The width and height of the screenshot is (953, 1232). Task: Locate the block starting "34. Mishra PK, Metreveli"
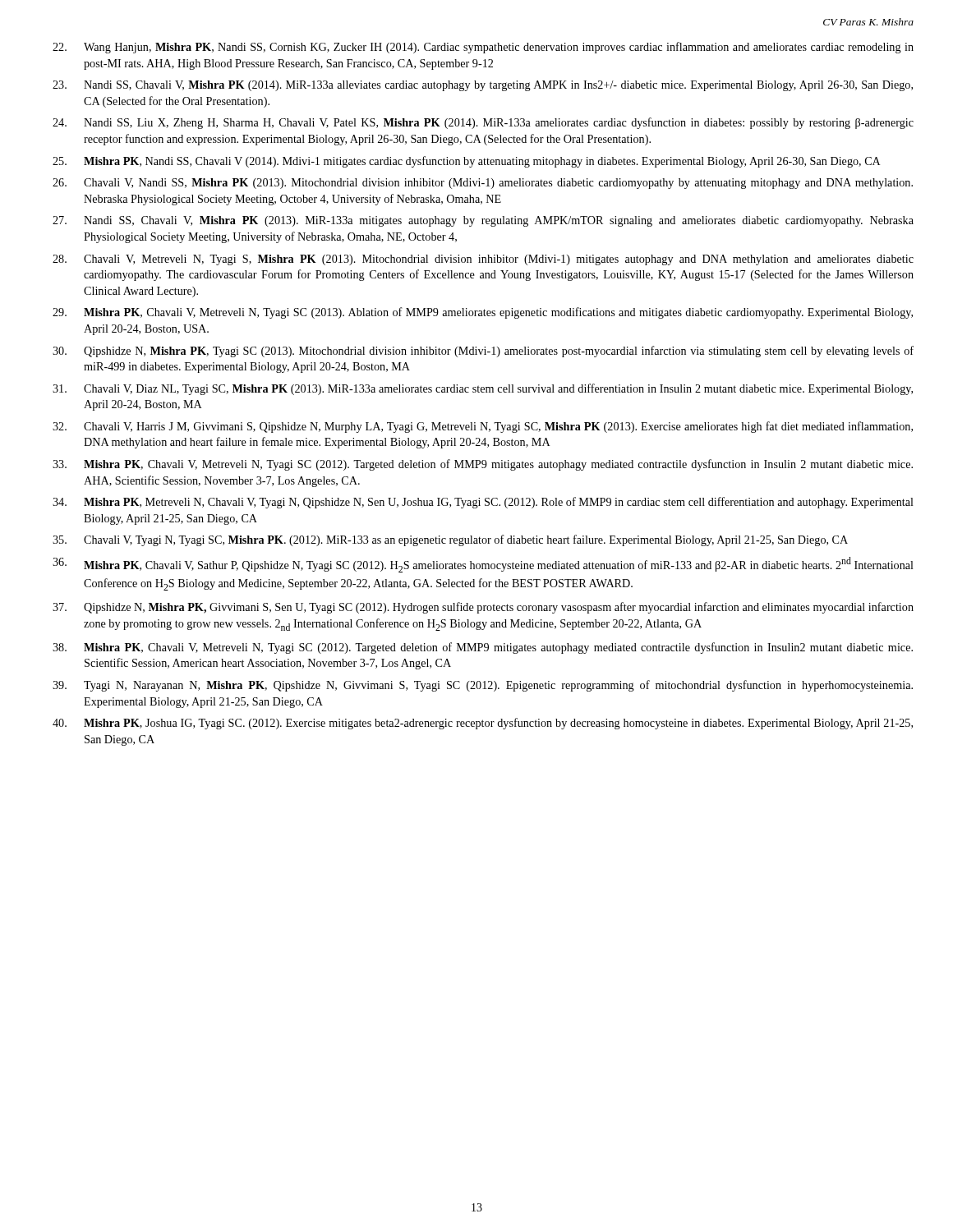[x=483, y=511]
